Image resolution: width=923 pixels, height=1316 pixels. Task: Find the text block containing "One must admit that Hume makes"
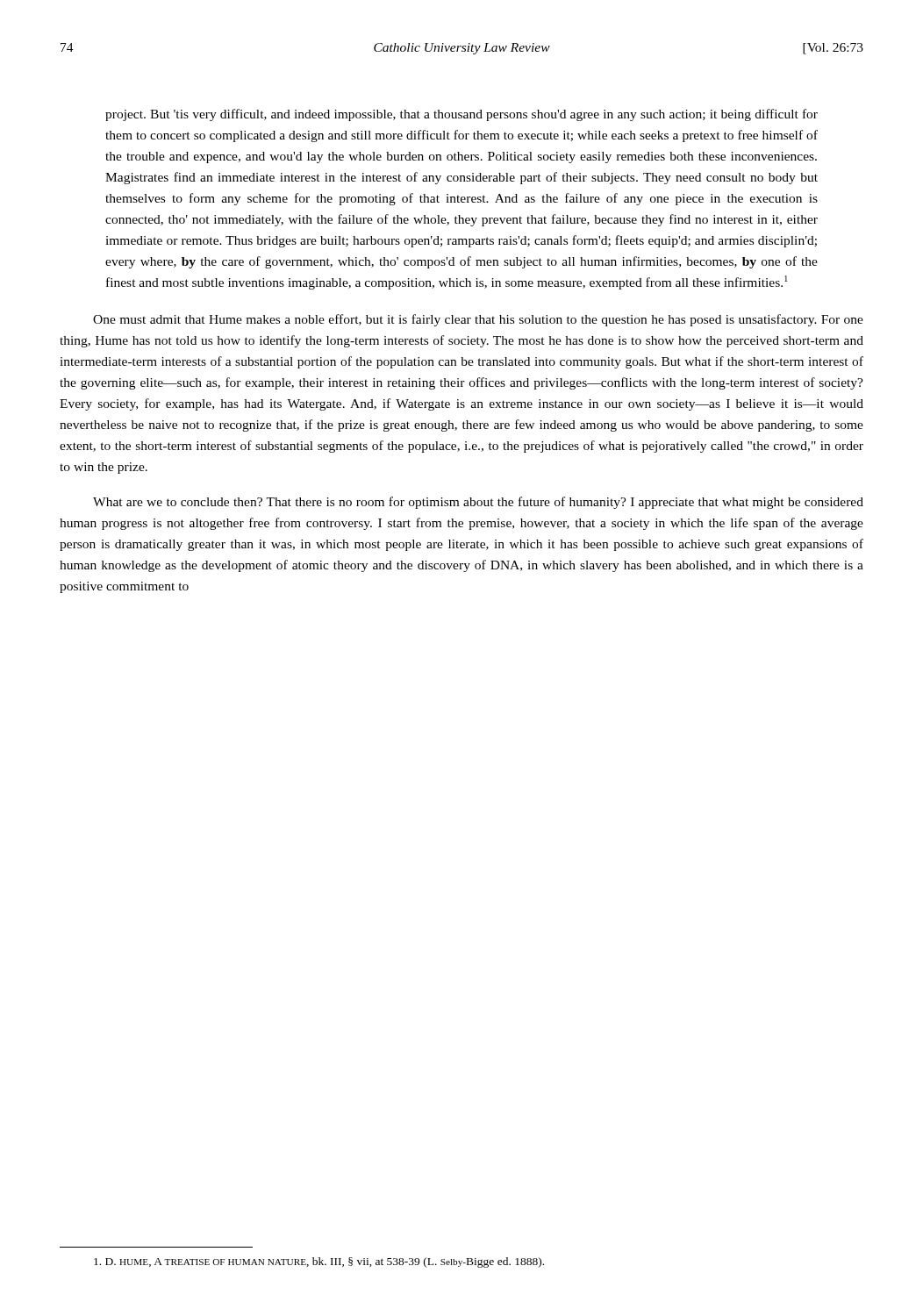pos(462,393)
